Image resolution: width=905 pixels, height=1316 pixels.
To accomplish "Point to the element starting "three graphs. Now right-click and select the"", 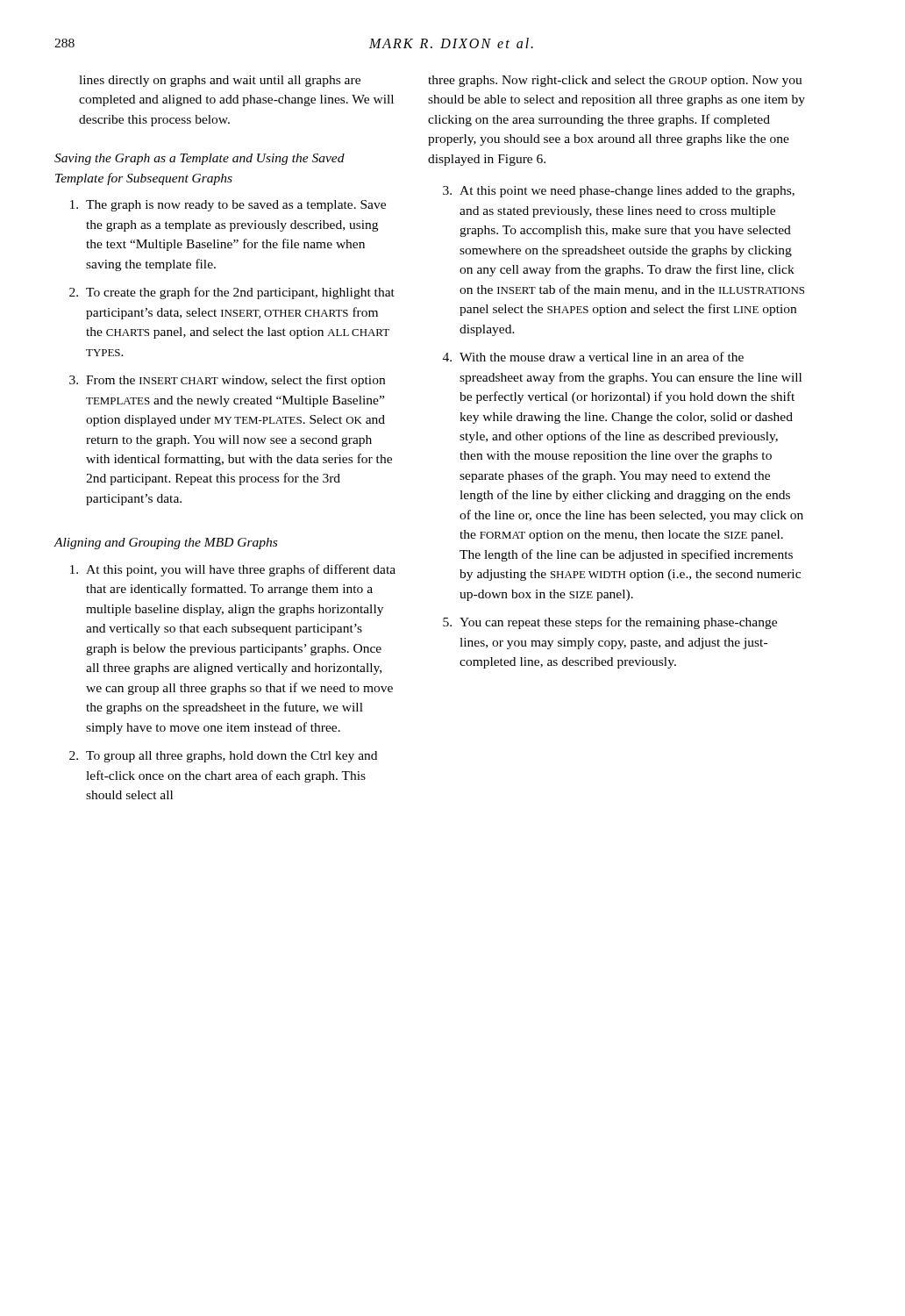I will click(x=616, y=119).
